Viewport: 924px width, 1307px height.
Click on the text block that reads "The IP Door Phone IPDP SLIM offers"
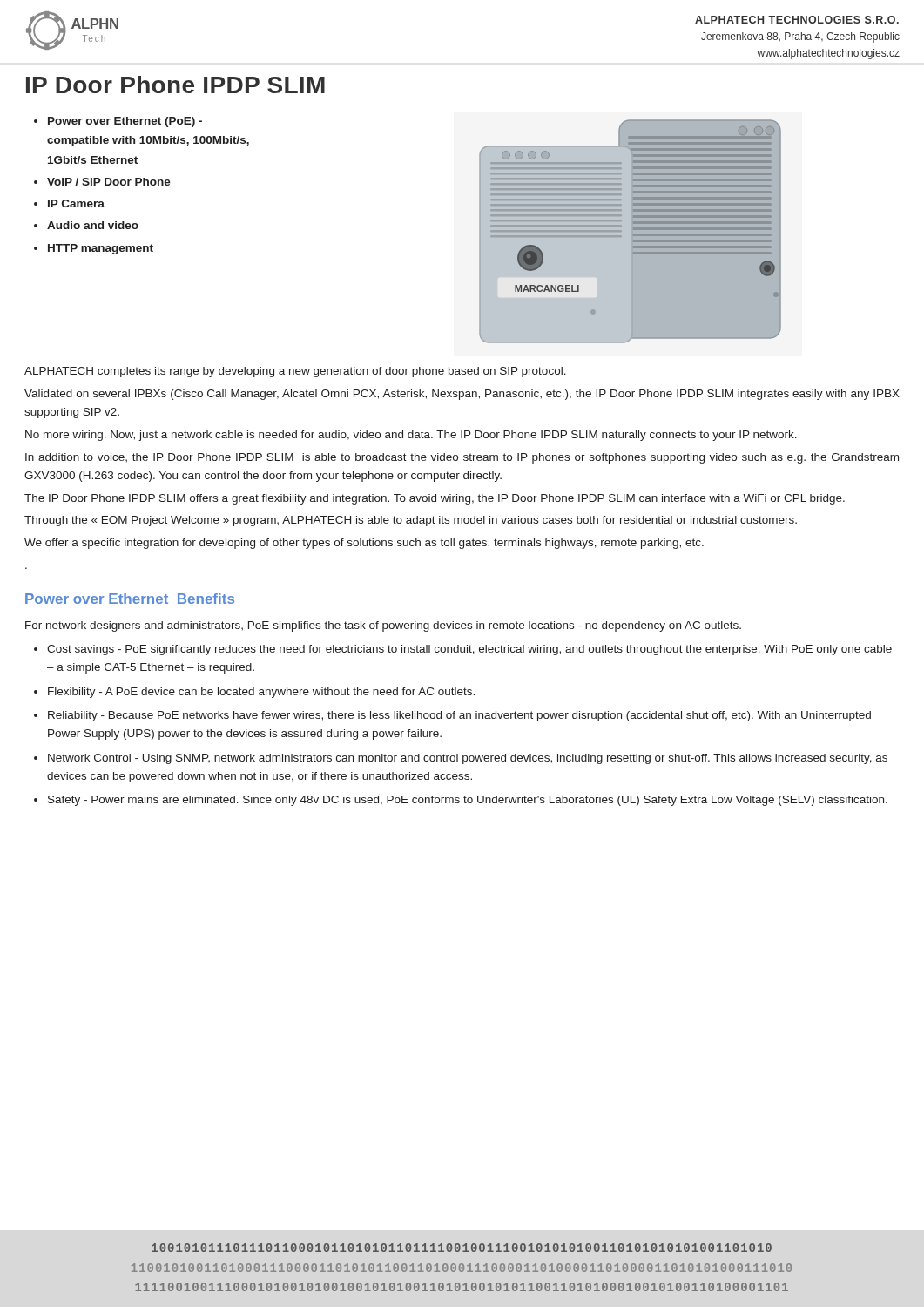point(435,498)
